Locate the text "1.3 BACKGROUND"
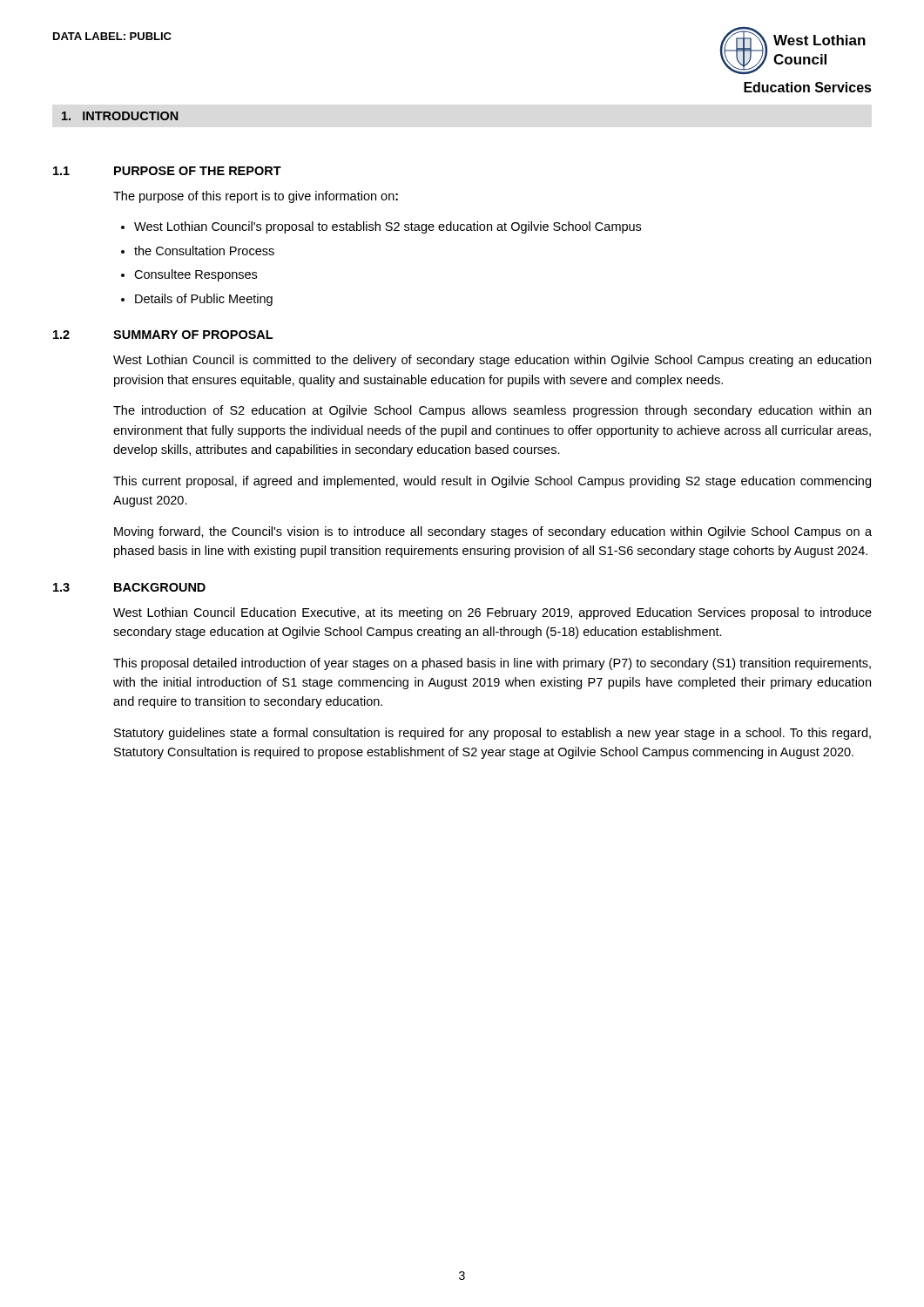 pos(129,587)
